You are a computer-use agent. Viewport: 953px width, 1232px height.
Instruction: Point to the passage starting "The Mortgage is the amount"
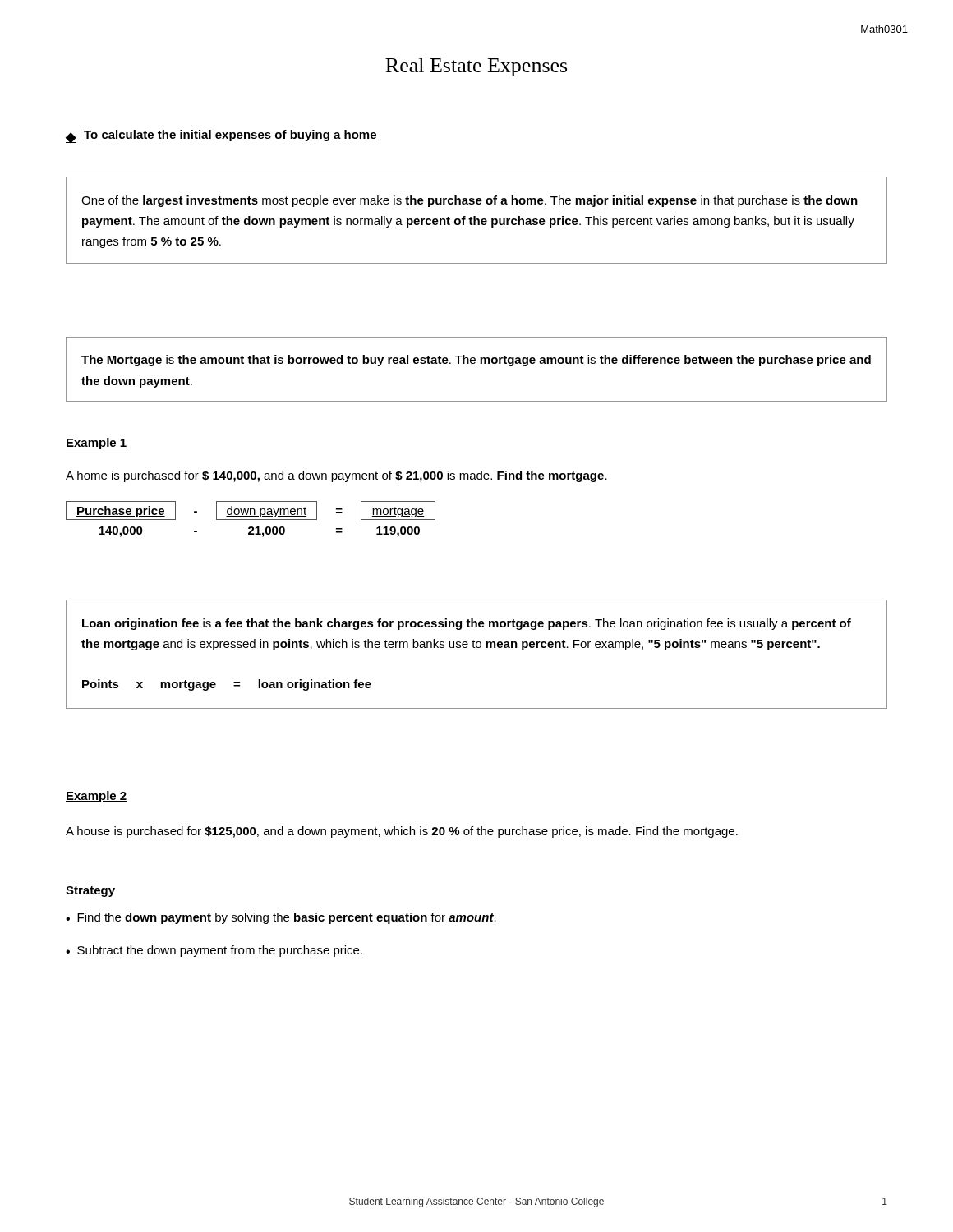476,370
